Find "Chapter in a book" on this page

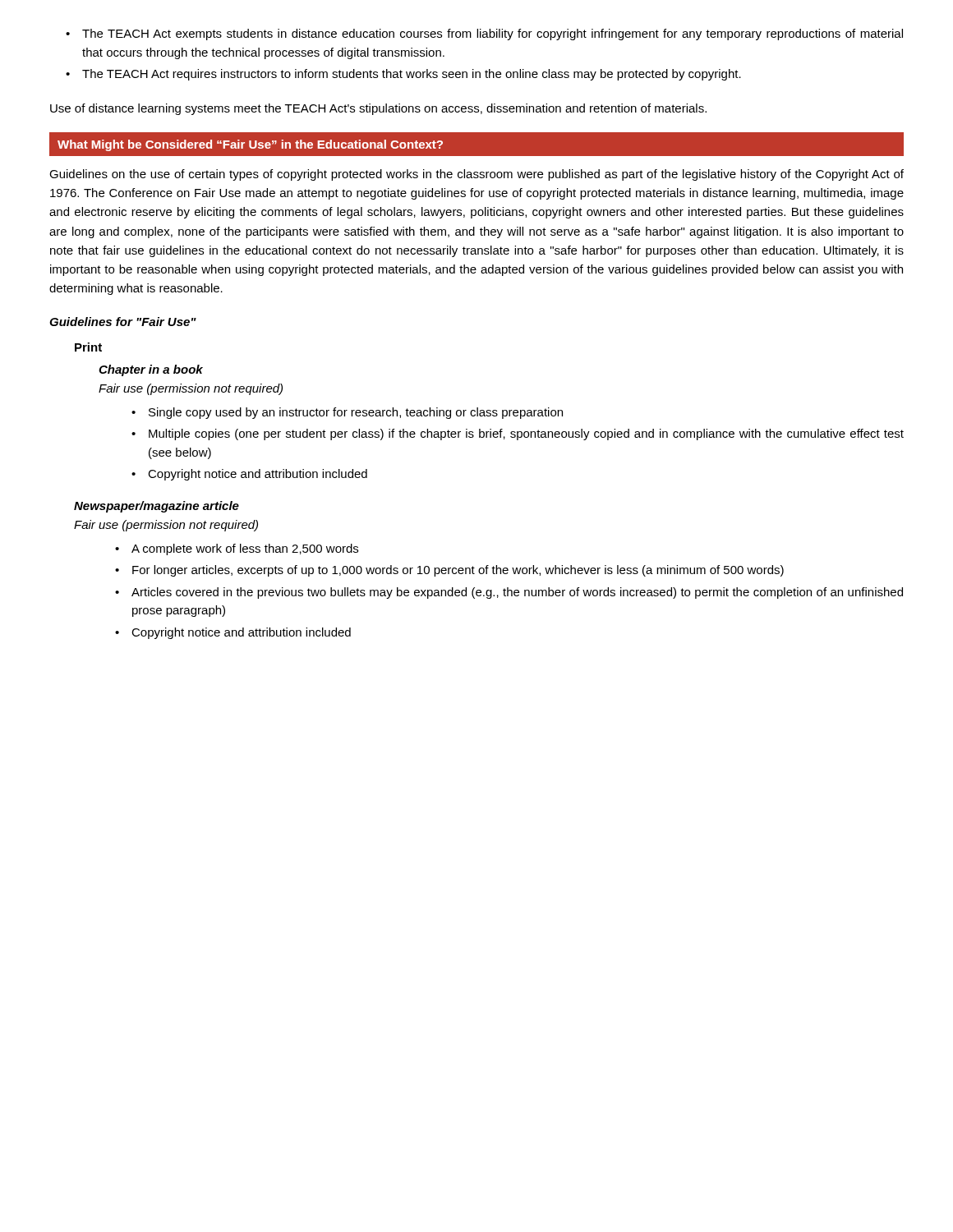tap(151, 369)
